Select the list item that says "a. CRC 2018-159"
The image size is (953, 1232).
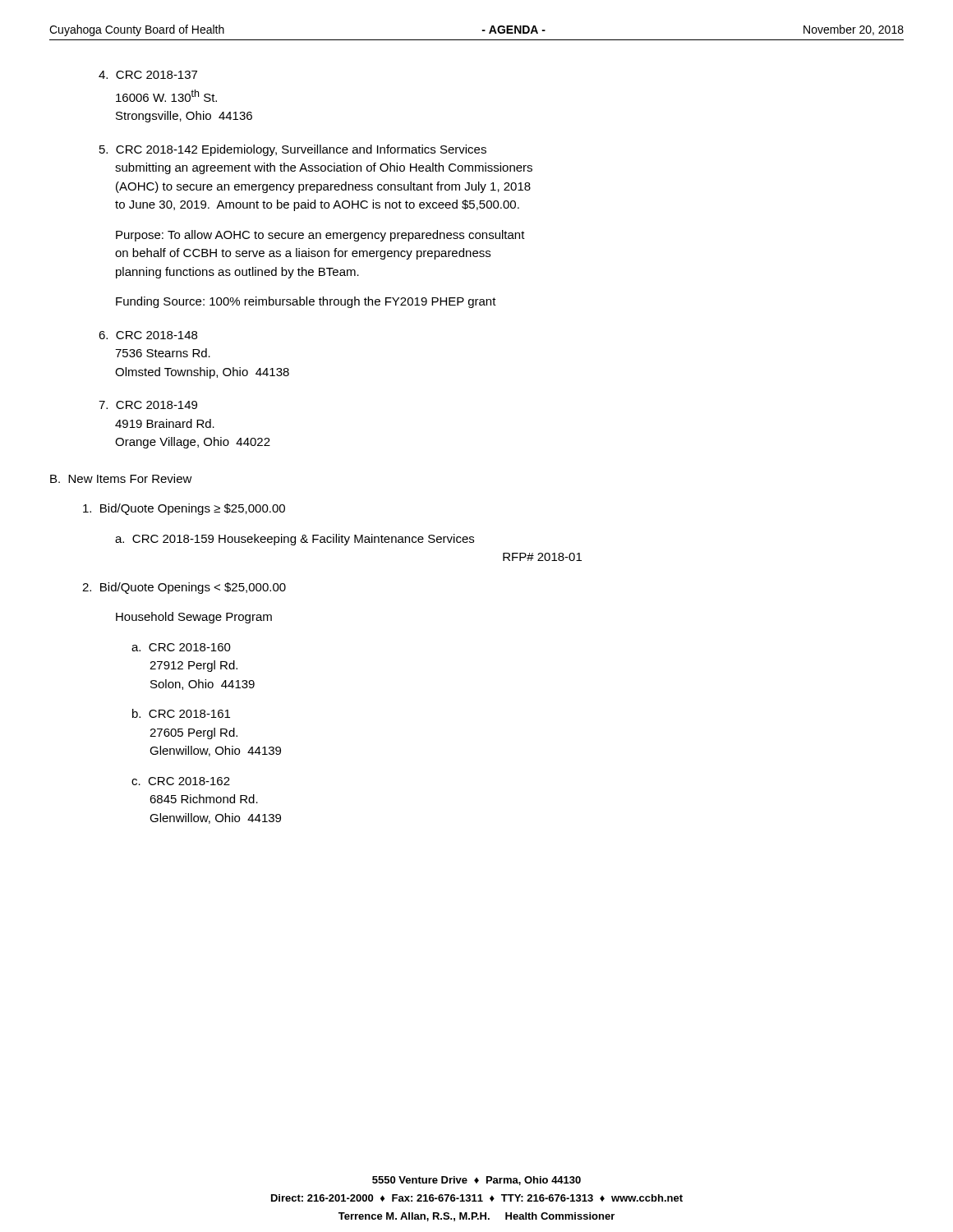click(x=509, y=549)
